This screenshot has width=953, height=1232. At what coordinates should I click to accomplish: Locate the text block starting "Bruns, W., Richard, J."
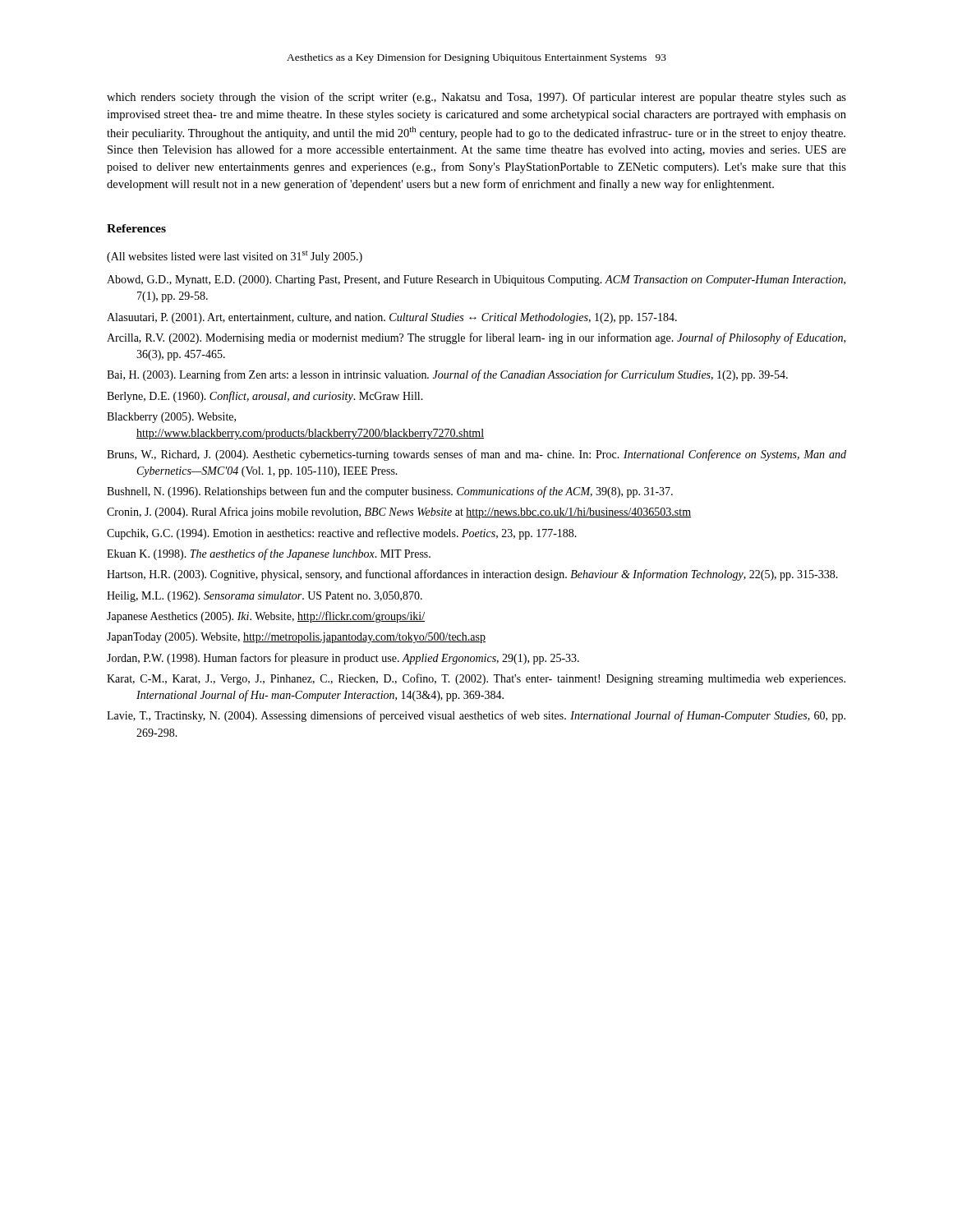click(x=476, y=463)
